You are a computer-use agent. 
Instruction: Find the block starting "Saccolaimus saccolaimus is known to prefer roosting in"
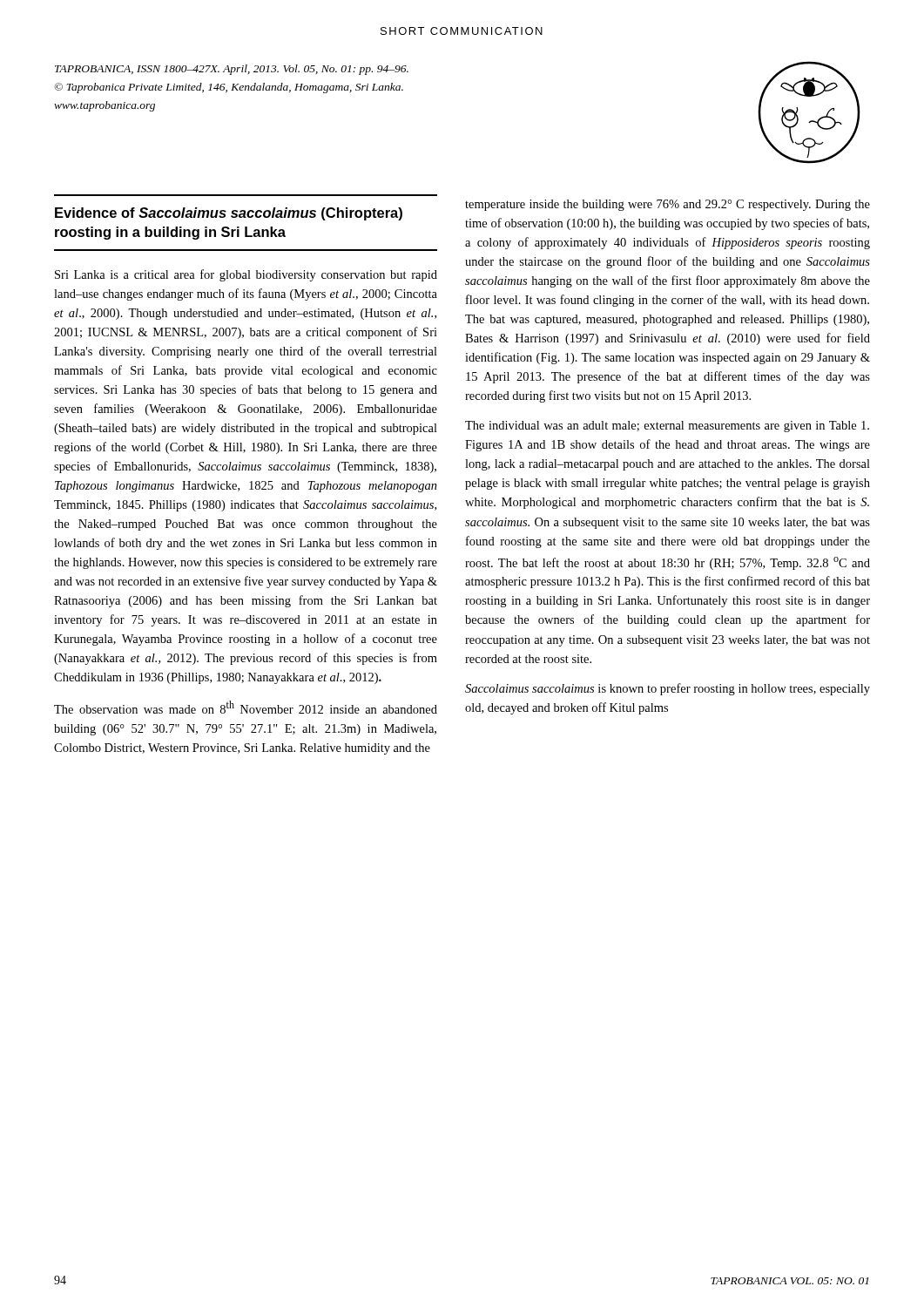tap(667, 698)
